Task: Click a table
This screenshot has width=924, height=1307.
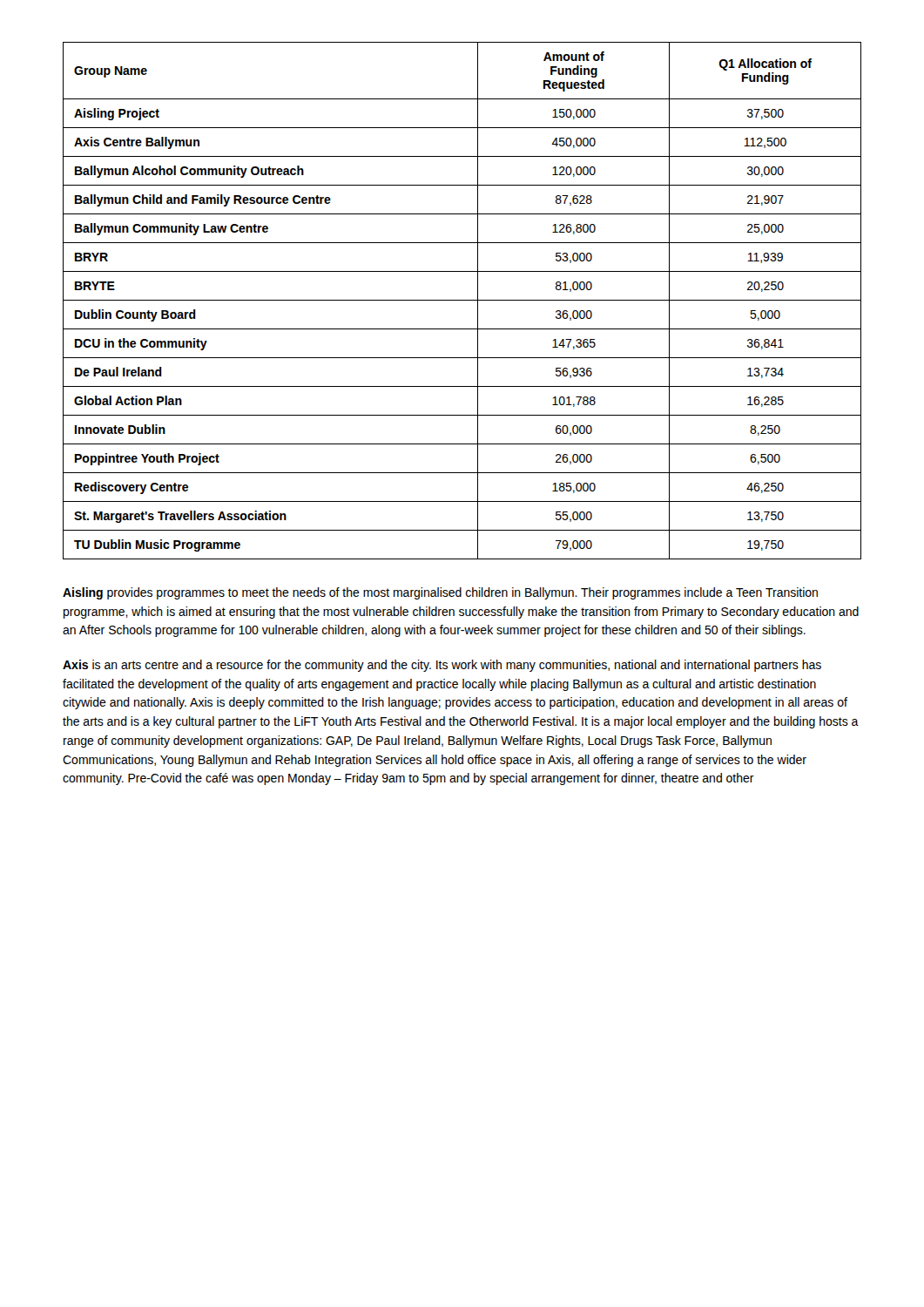Action: coord(462,301)
